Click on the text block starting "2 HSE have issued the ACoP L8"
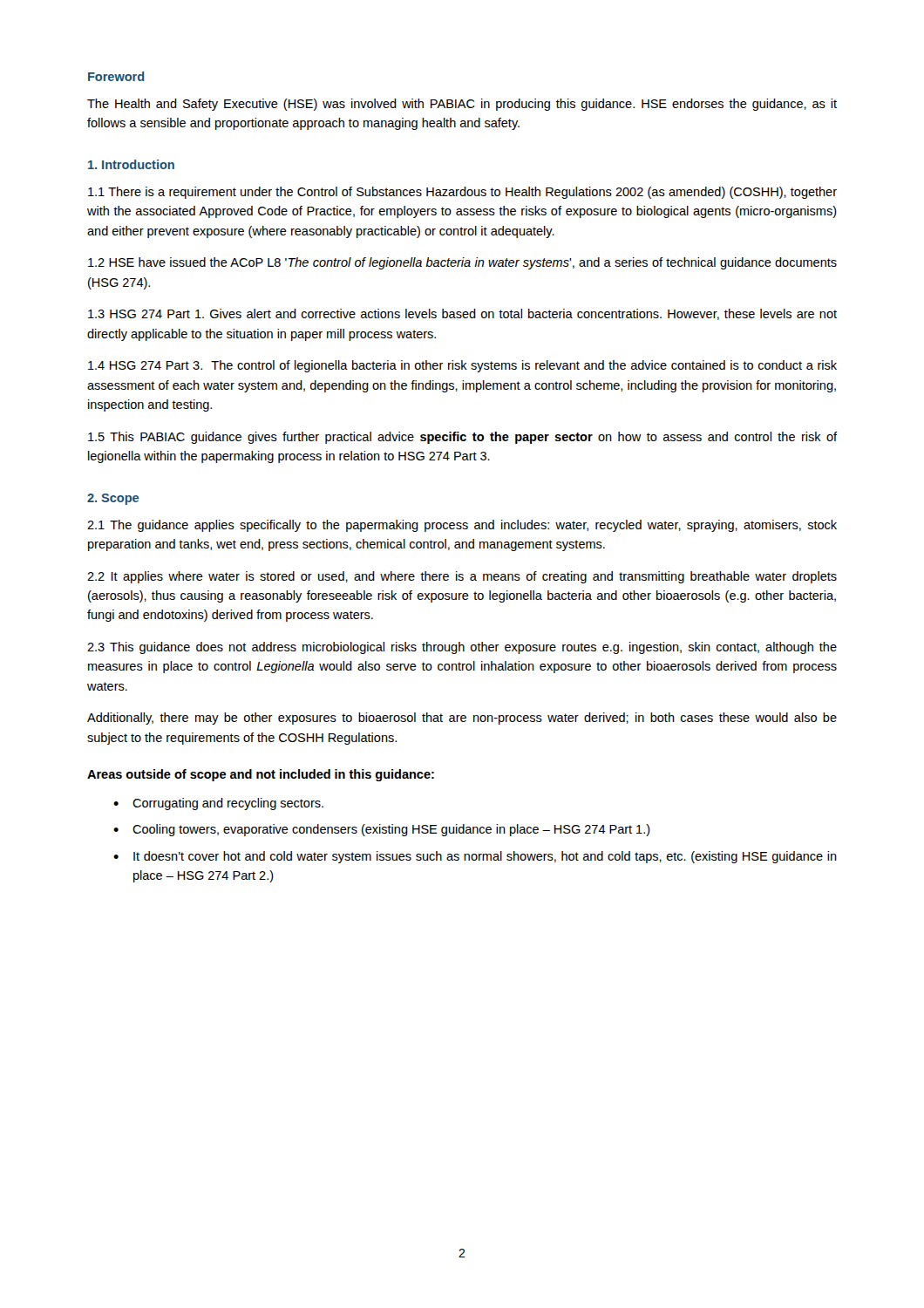The image size is (924, 1308). (x=462, y=273)
